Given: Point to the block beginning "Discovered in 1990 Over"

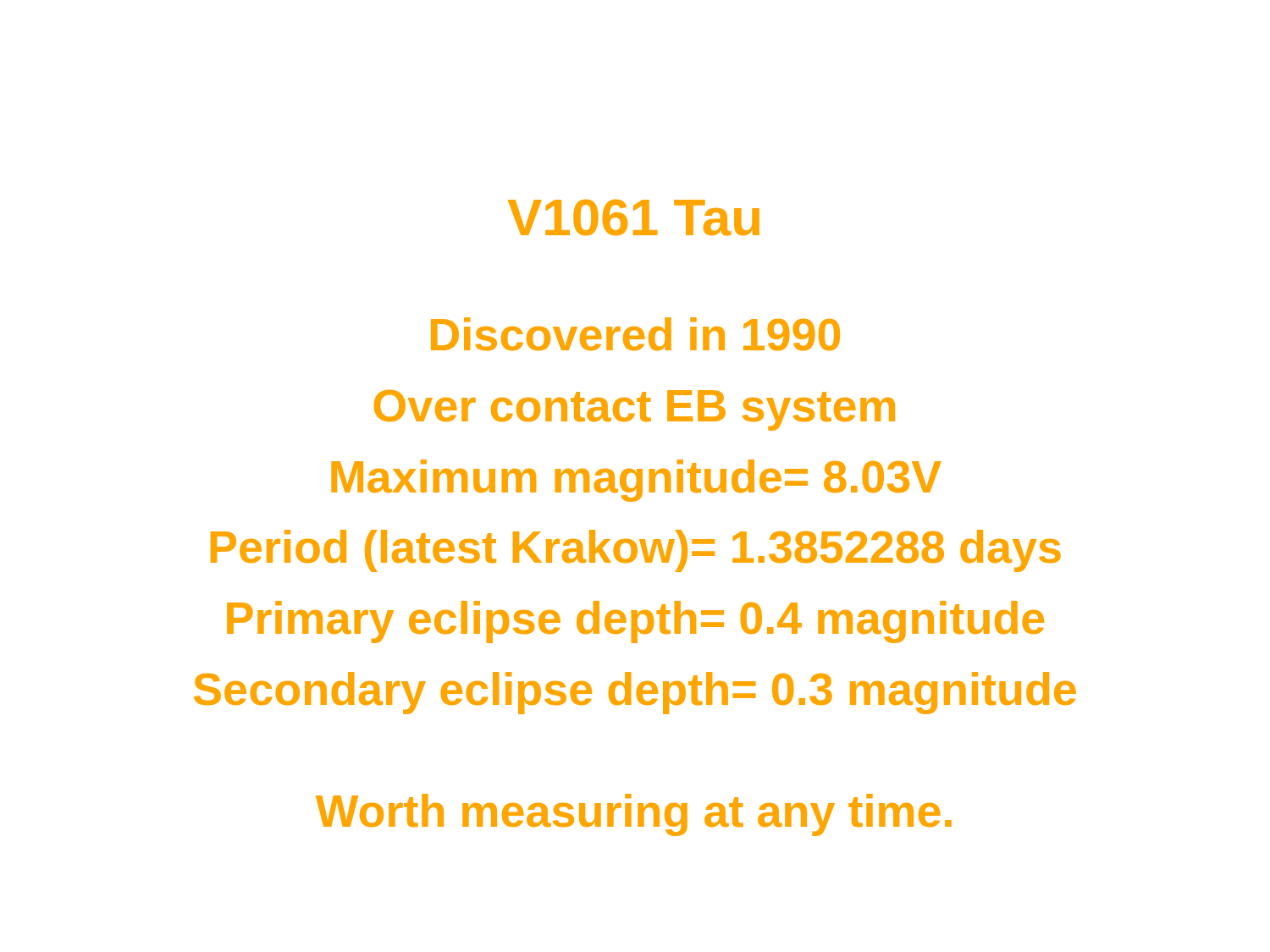Looking at the screenshot, I should (x=635, y=512).
